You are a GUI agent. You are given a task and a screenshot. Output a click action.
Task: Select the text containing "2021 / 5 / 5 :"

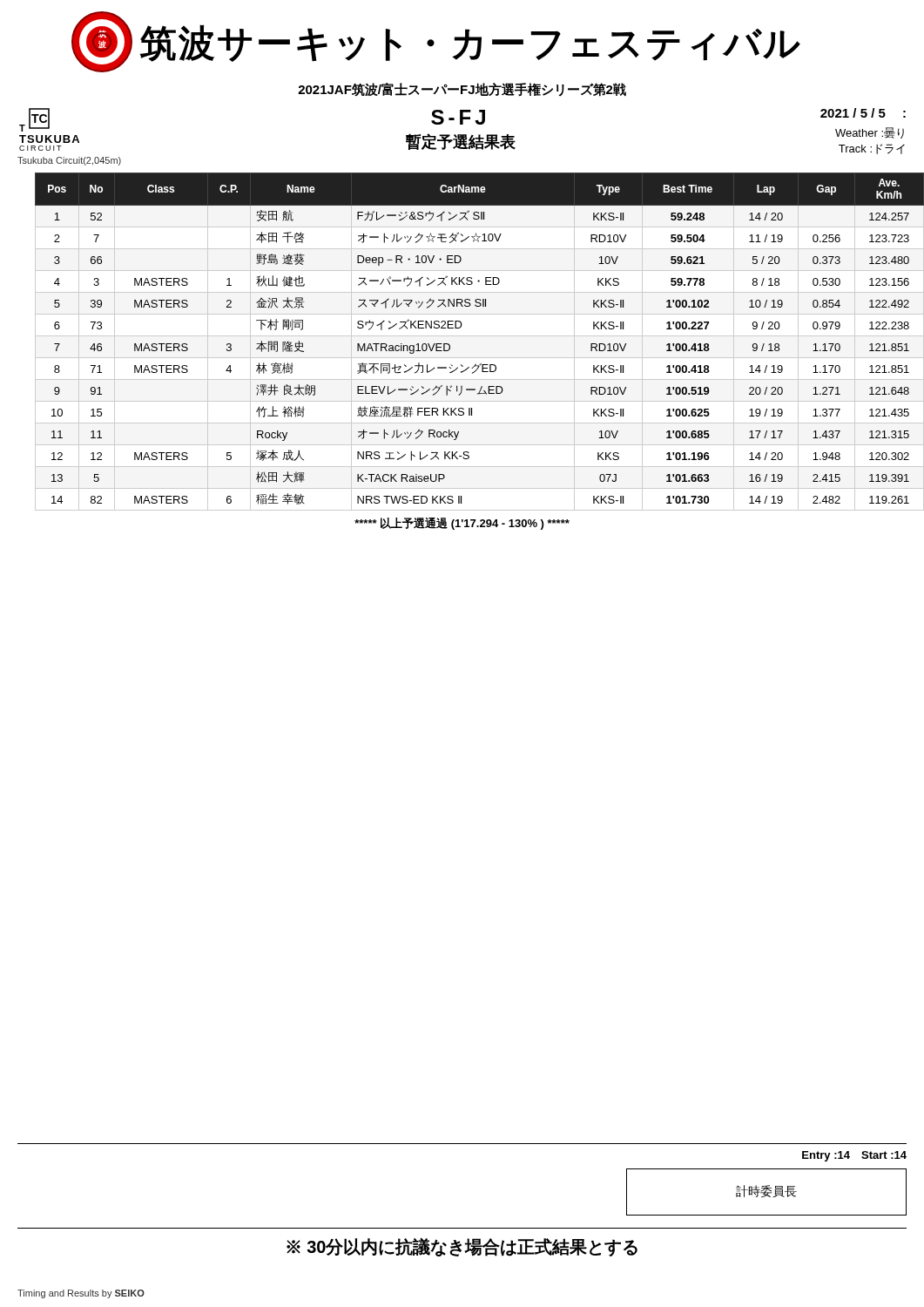point(863,113)
